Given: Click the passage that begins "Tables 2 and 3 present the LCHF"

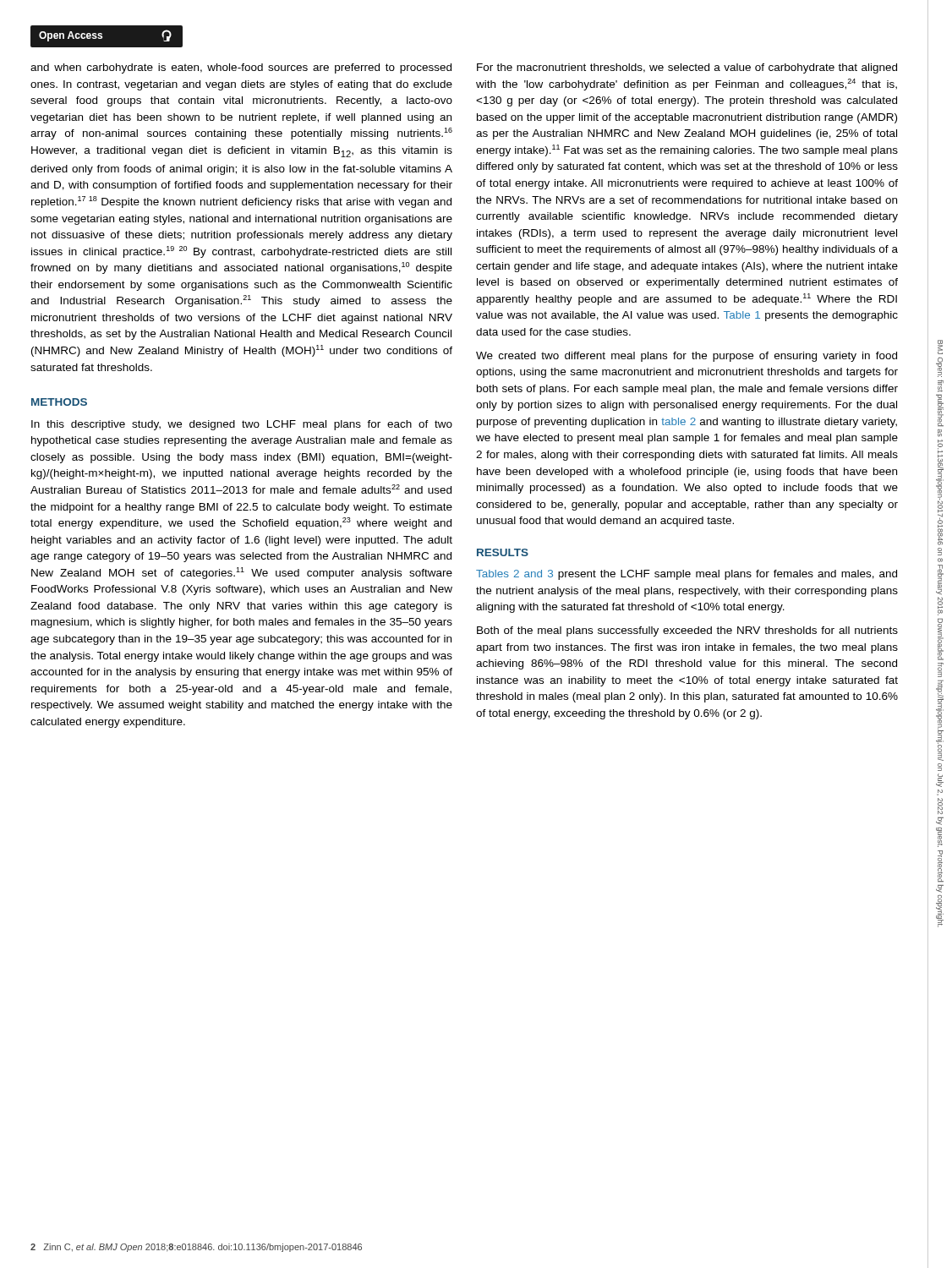Looking at the screenshot, I should [x=687, y=644].
